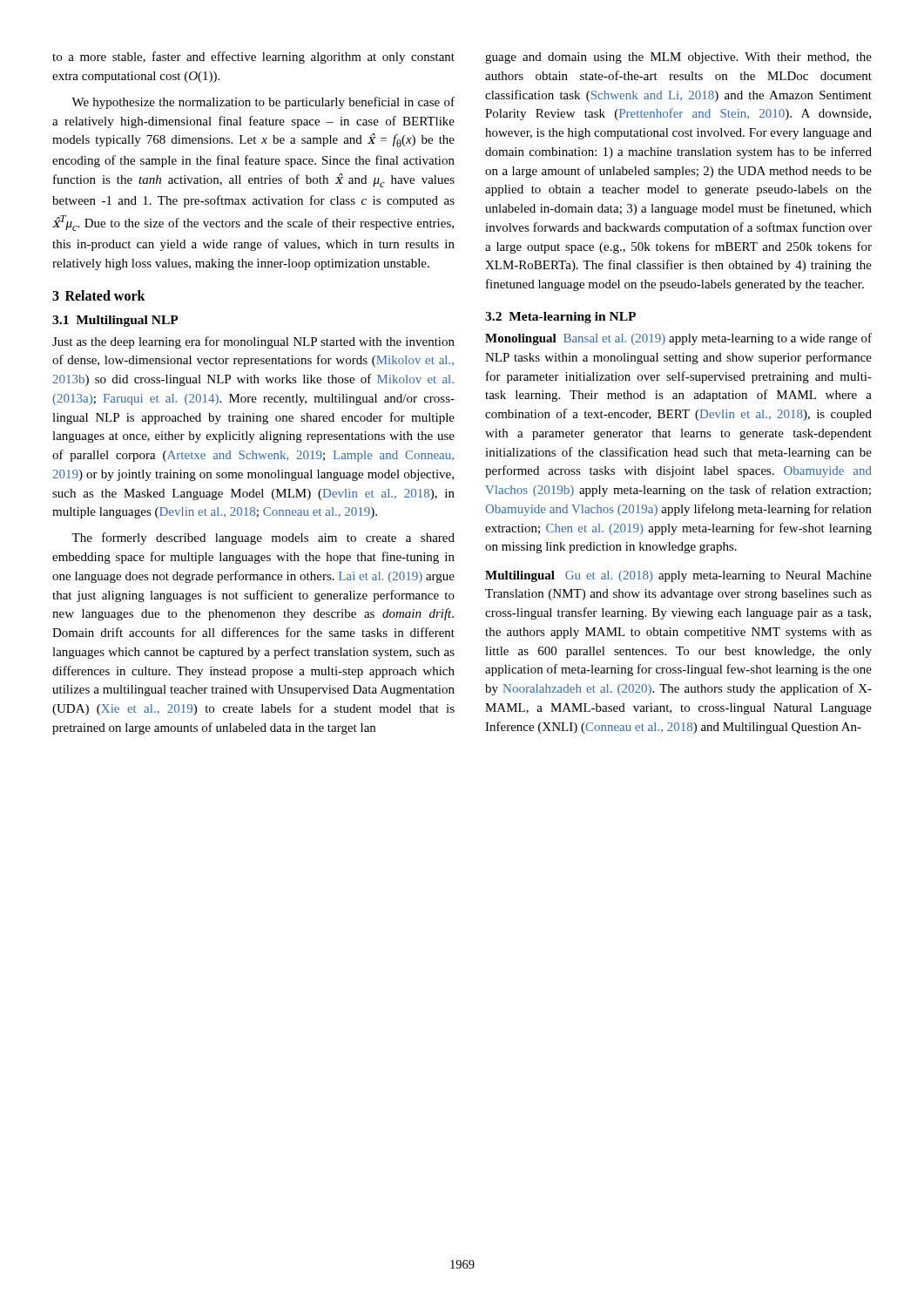Find "3.1 Multilingual NLP" on this page

click(115, 321)
